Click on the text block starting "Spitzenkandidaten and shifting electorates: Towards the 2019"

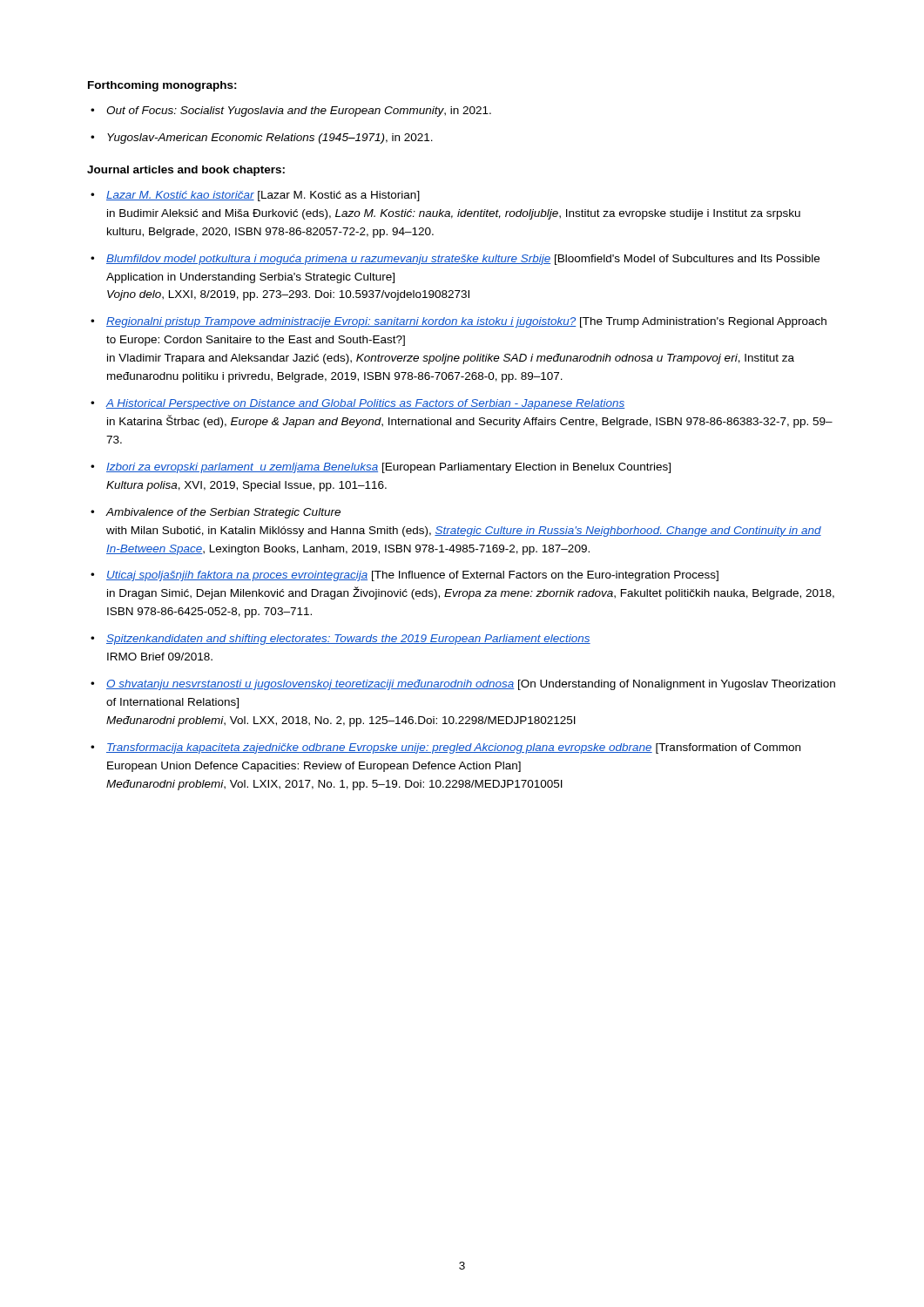[x=348, y=648]
